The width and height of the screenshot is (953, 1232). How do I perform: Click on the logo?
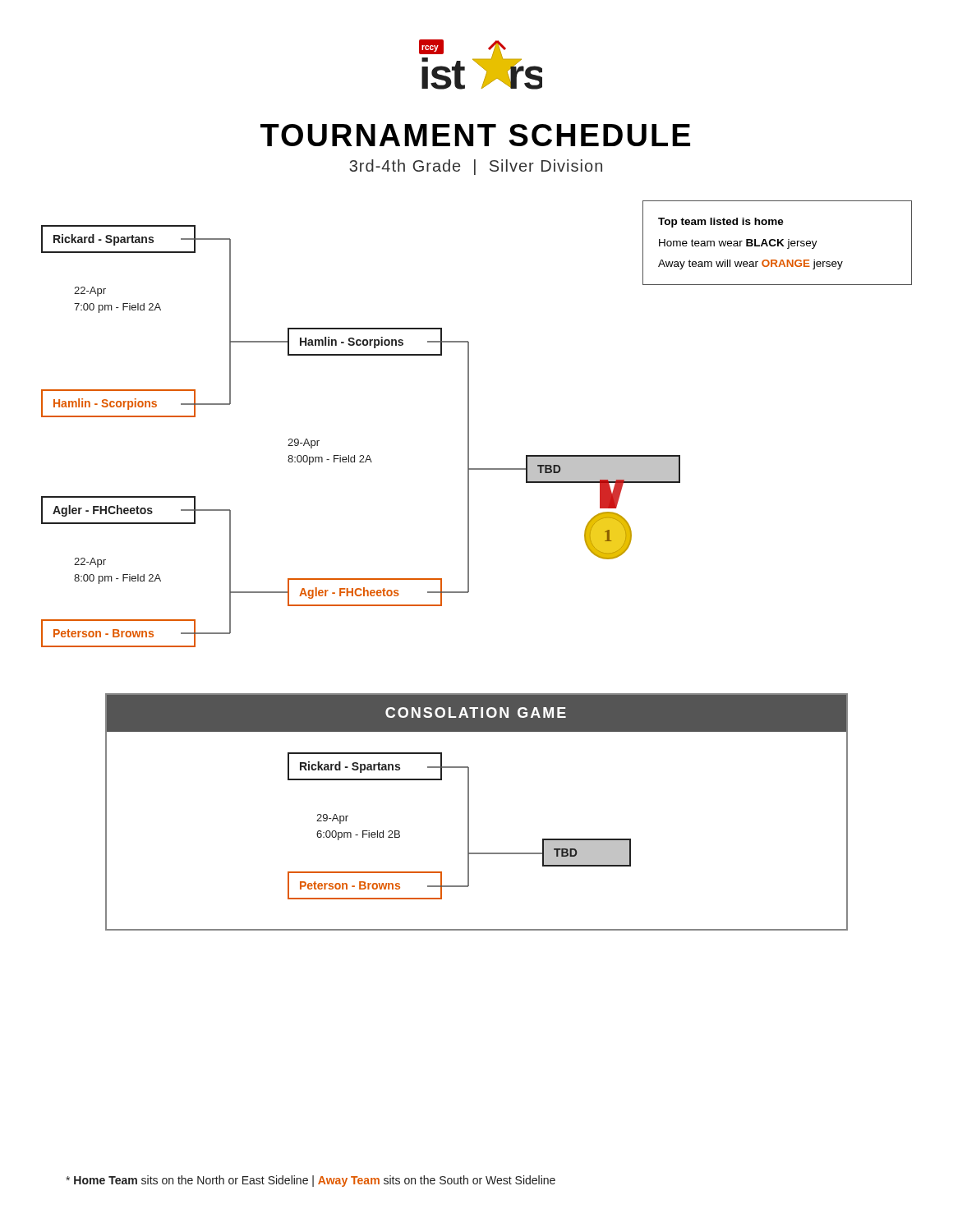476,55
